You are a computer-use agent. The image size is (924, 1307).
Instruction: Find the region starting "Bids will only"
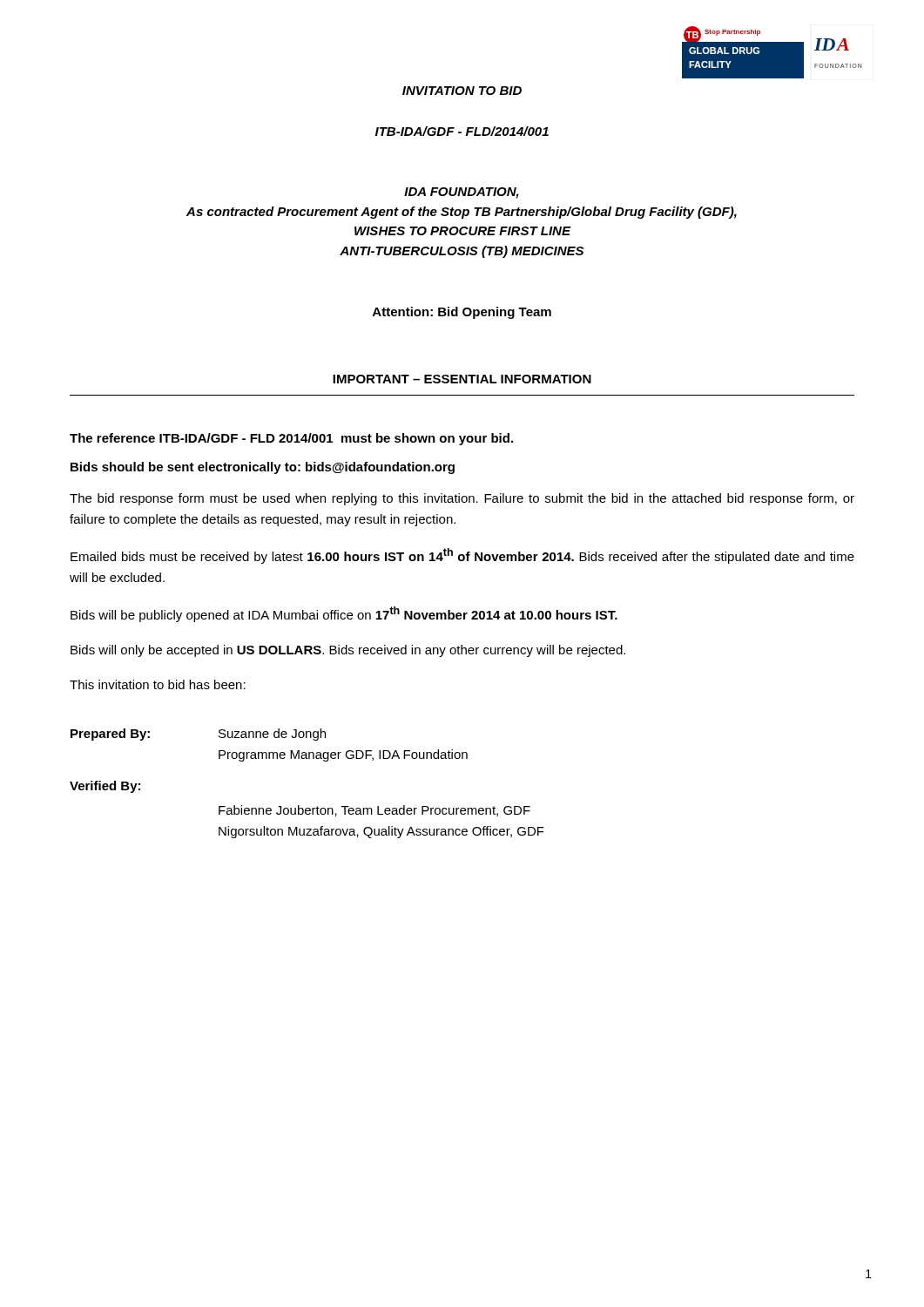pos(348,650)
